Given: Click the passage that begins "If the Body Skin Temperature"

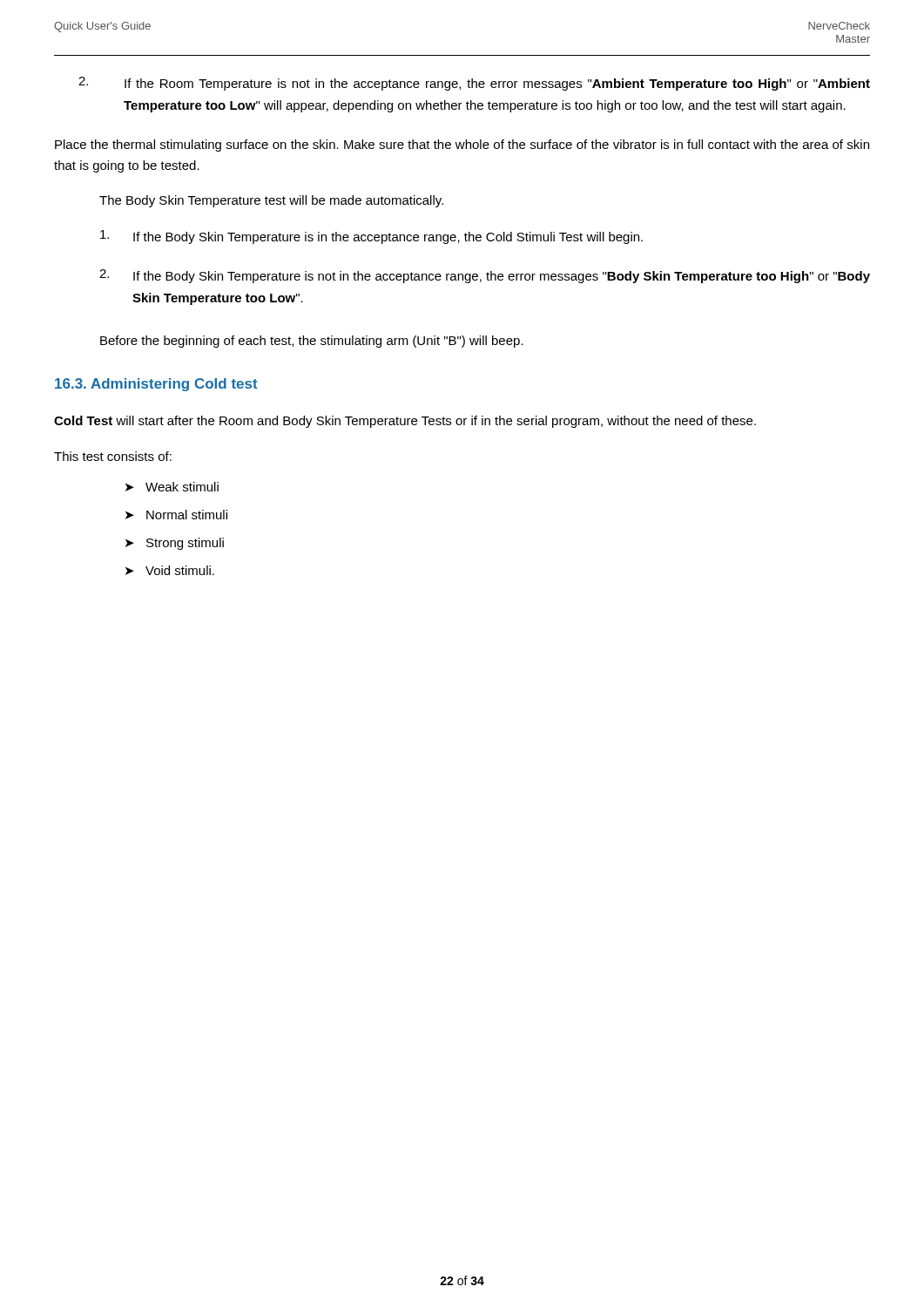Looking at the screenshot, I should point(372,238).
